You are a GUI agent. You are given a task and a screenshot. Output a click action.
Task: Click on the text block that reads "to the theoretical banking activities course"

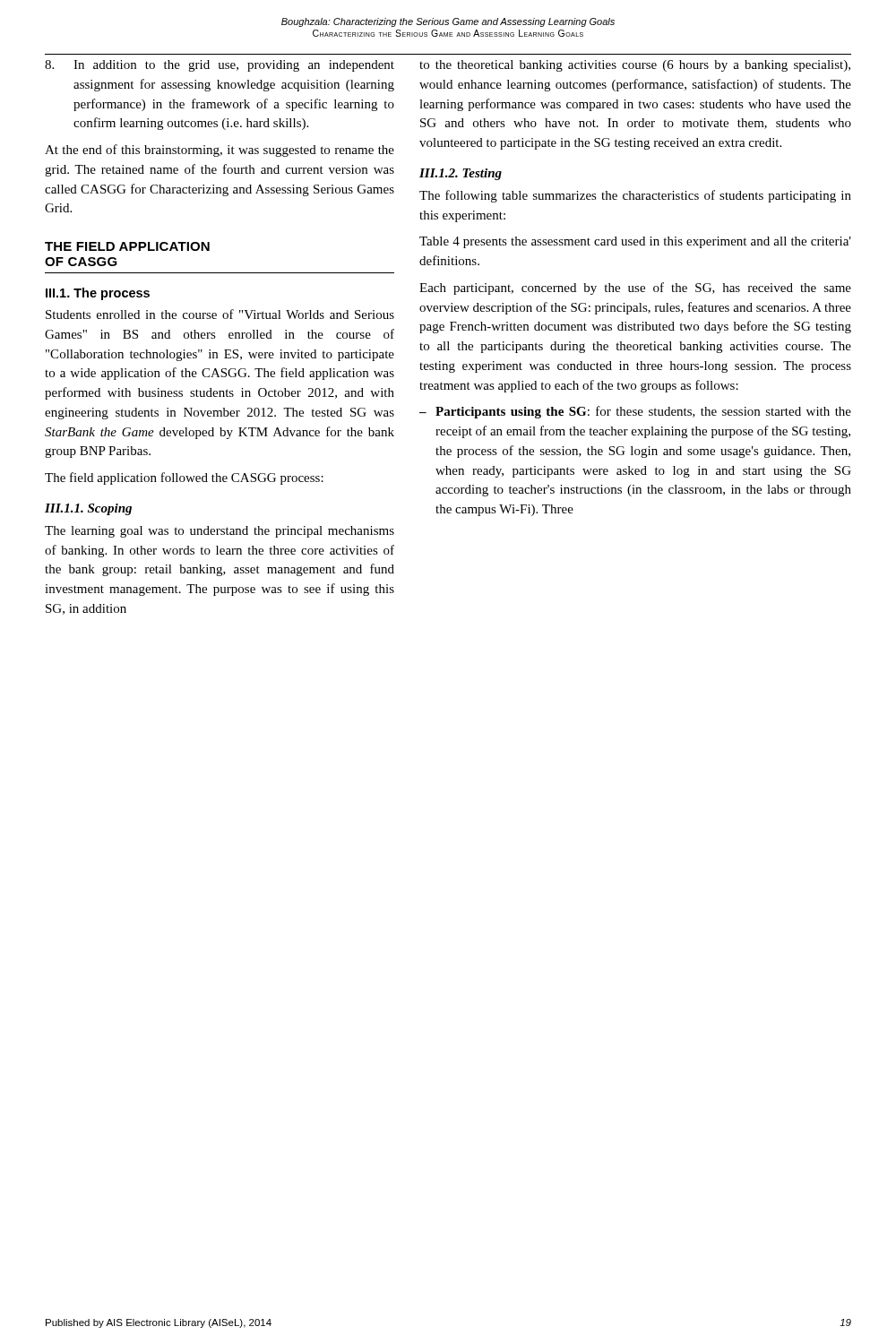point(635,104)
